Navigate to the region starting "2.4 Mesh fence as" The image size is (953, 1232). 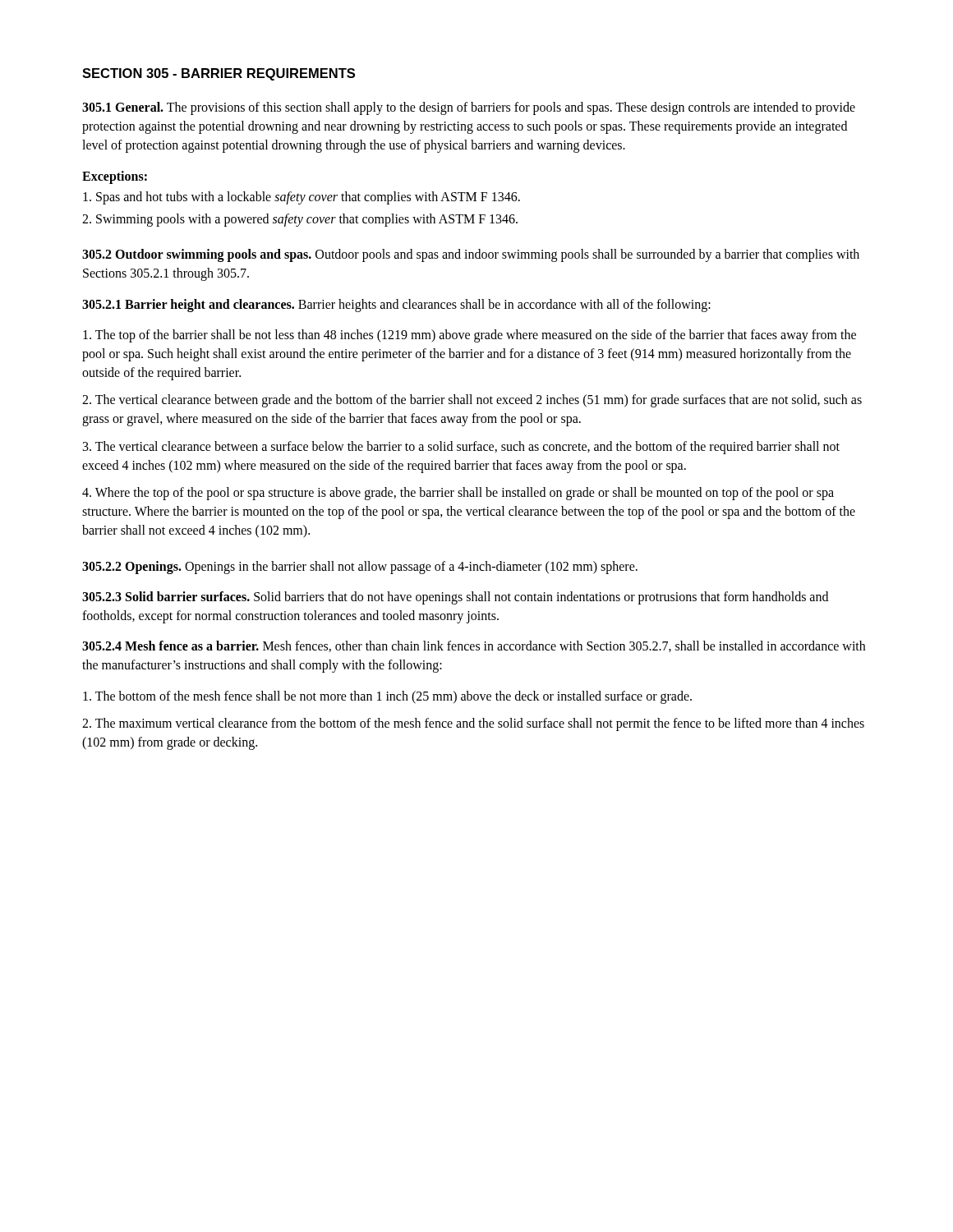[x=474, y=656]
